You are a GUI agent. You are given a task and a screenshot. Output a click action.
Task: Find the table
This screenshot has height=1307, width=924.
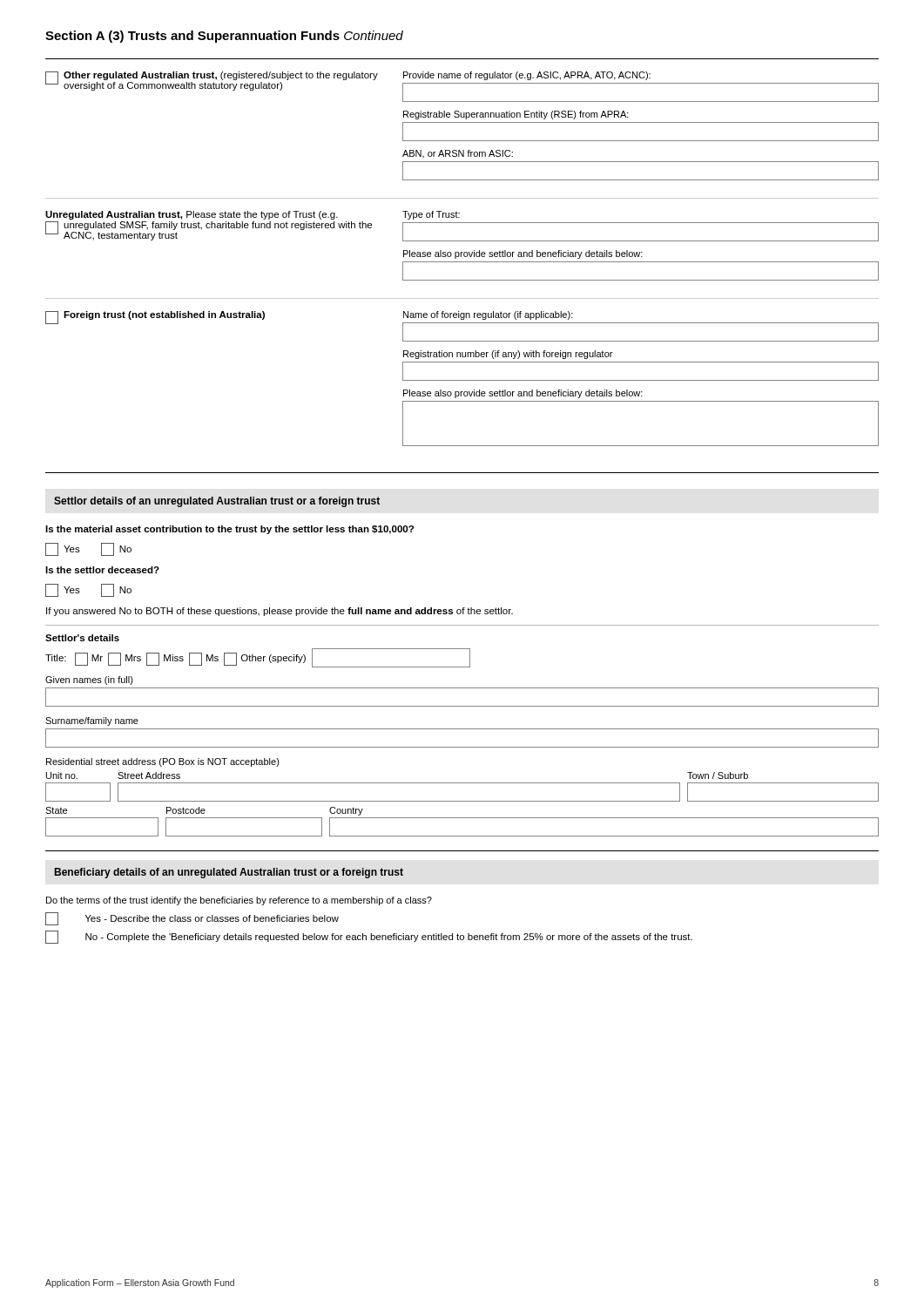462,261
